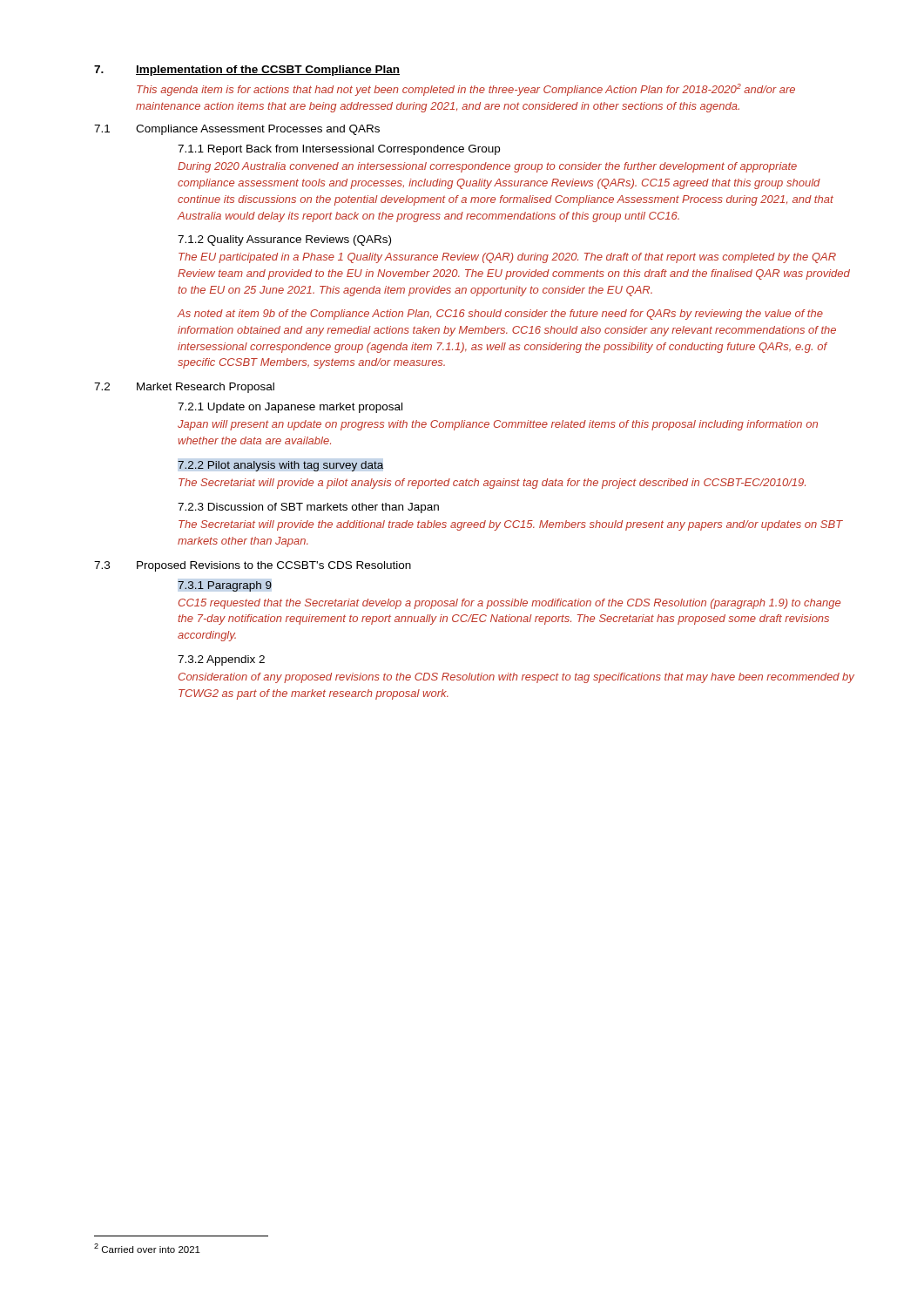Click where it says "7.2.1 Update on Japanese market proposal"
The image size is (924, 1307).
tap(290, 407)
